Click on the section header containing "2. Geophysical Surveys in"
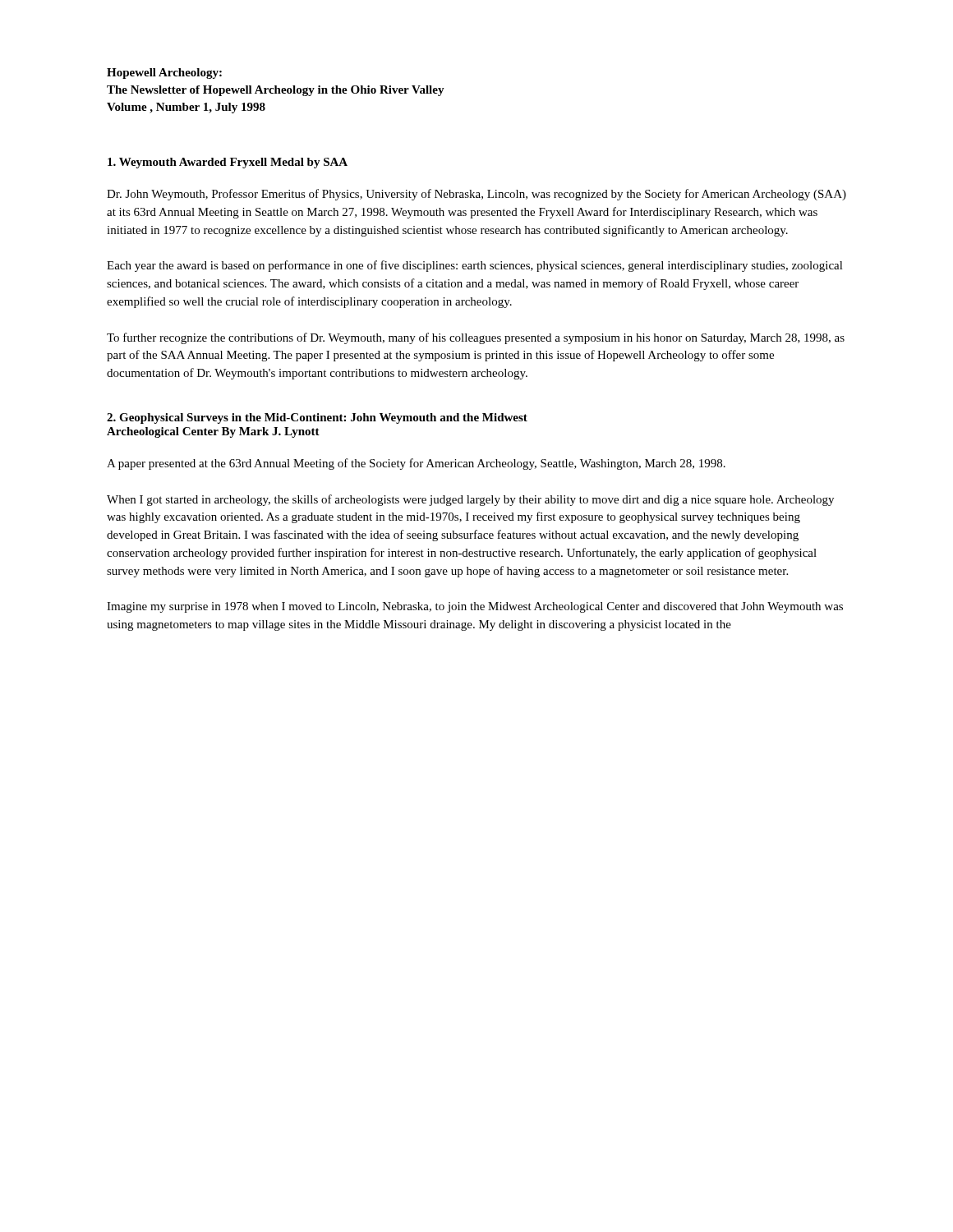This screenshot has width=953, height=1232. pyautogui.click(x=317, y=424)
